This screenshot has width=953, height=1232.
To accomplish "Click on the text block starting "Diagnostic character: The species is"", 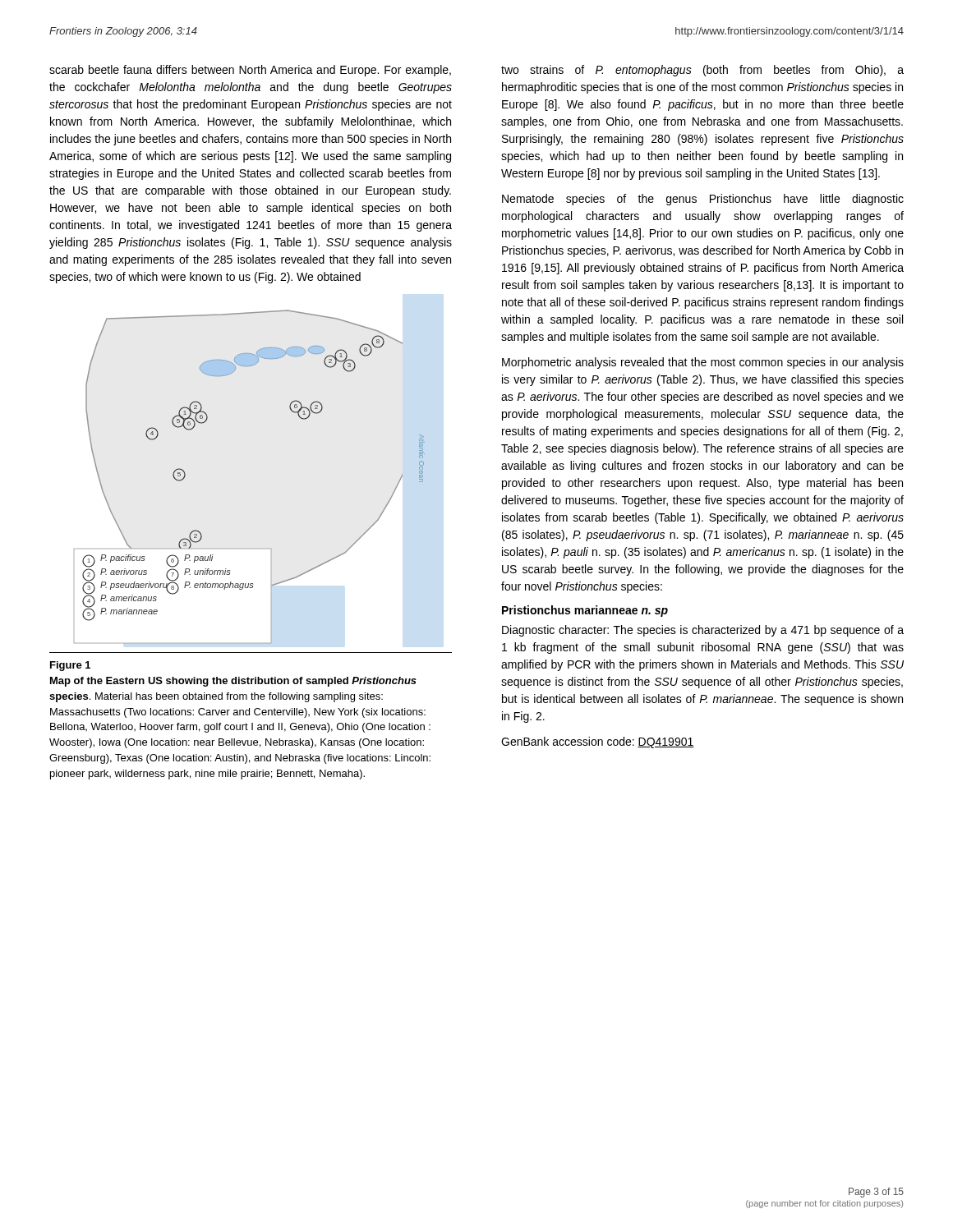I will (x=702, y=686).
